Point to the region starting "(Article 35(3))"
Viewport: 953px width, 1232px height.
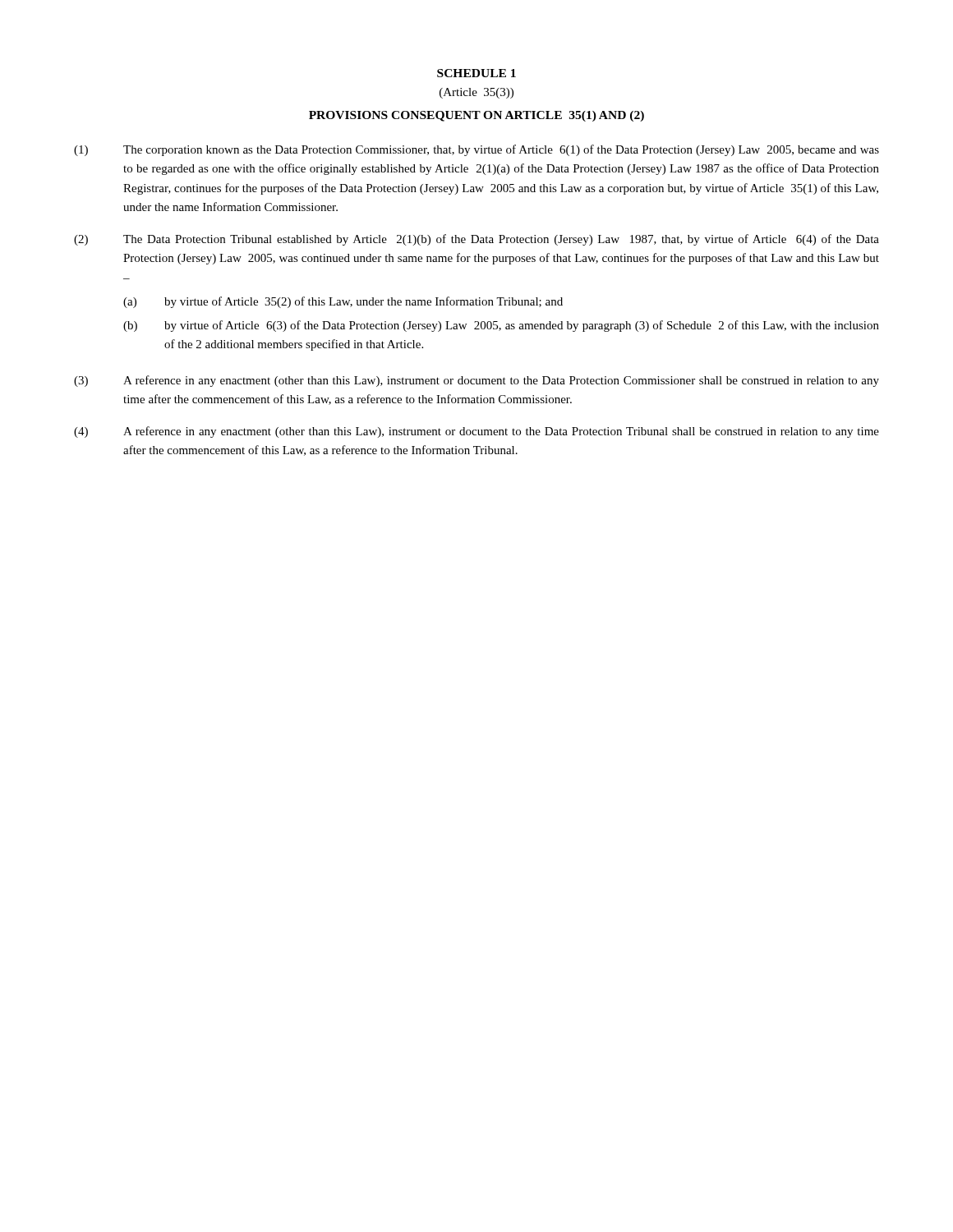coord(476,92)
